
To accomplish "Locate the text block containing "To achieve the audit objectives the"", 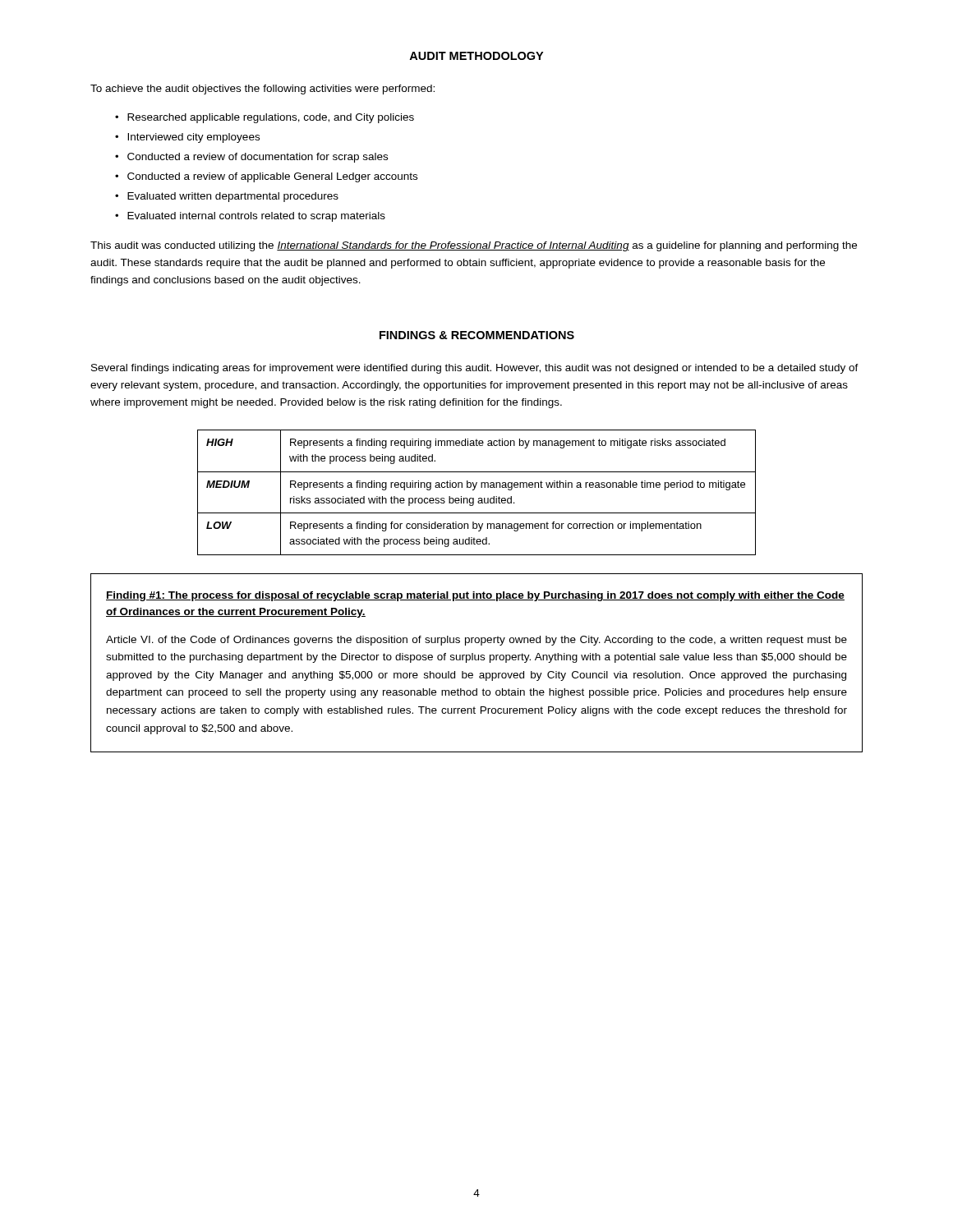I will pos(263,88).
